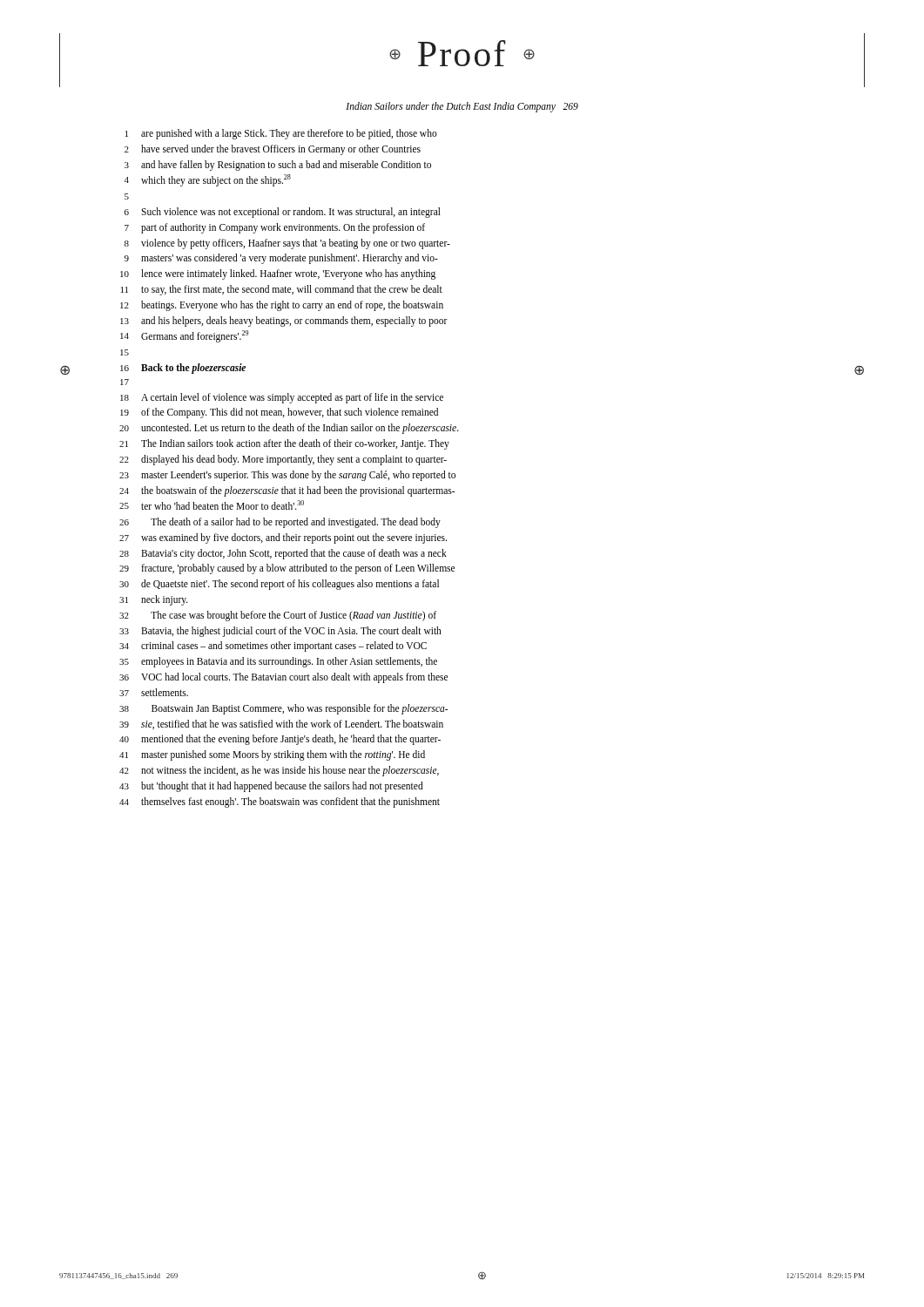Click on the section header that reads "16 Back to the ploezerscasie"
Screen dimensions: 1307x924
[x=174, y=368]
